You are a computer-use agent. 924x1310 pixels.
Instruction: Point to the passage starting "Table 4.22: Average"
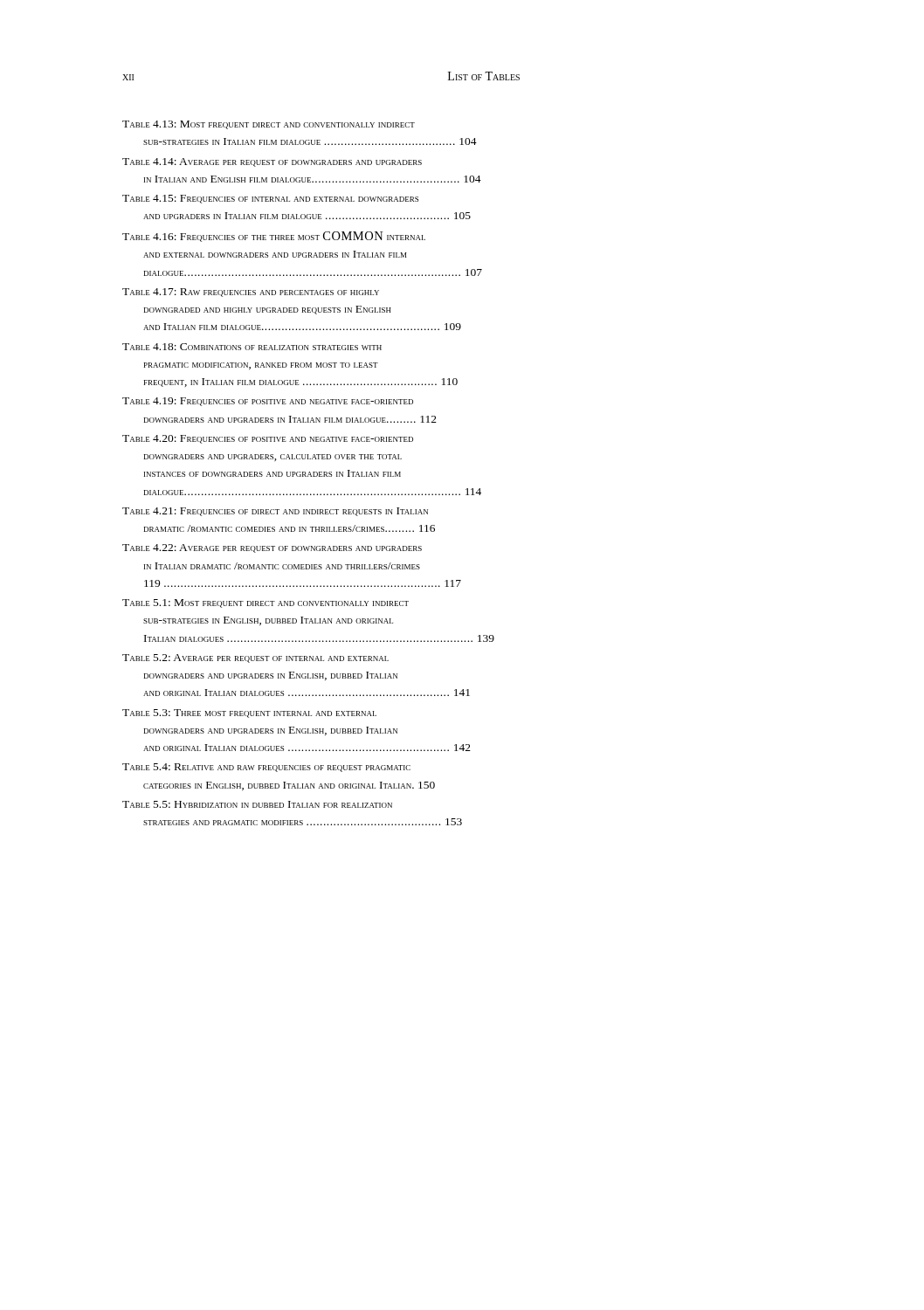coord(272,548)
